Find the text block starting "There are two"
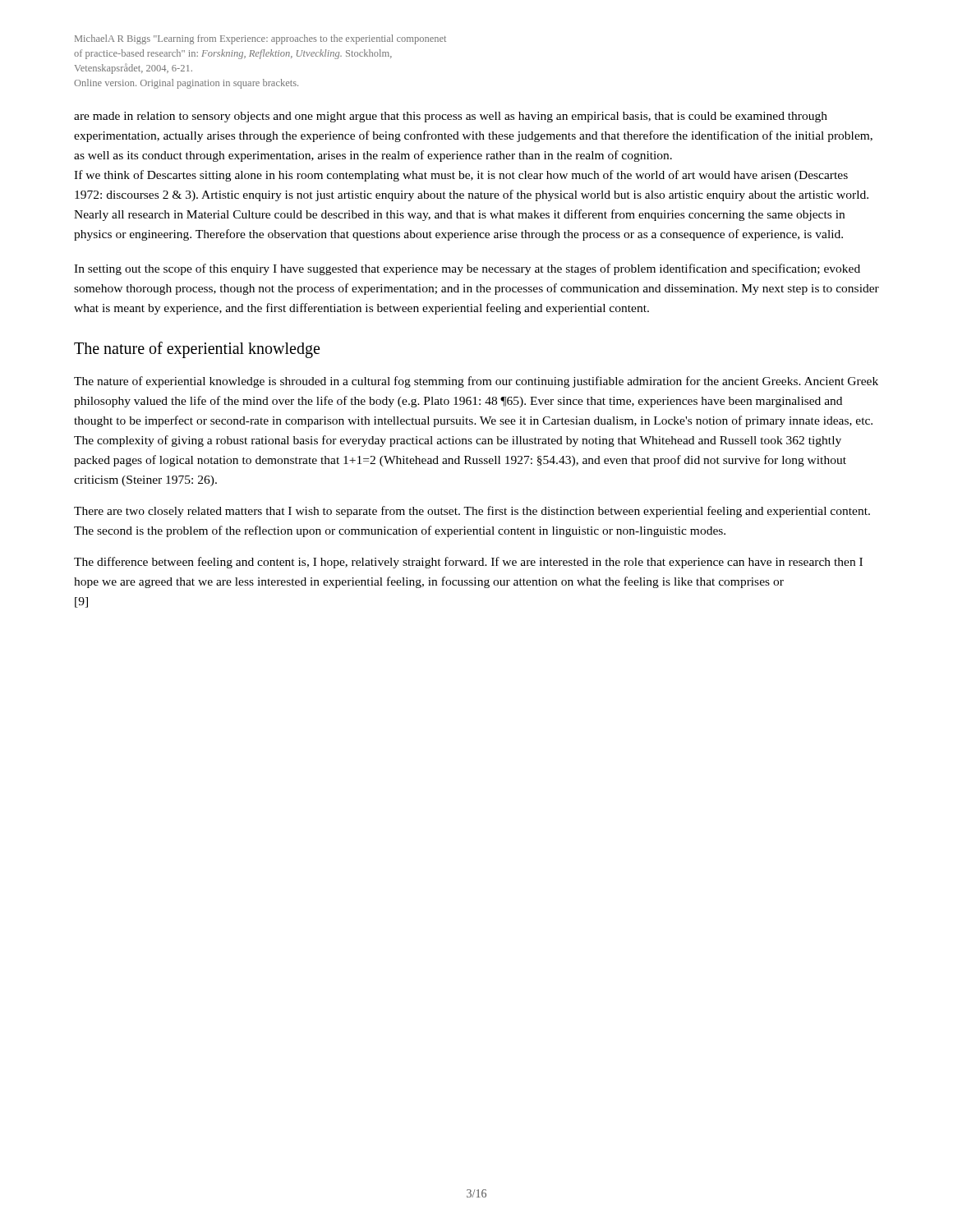This screenshot has width=953, height=1232. pos(476,521)
